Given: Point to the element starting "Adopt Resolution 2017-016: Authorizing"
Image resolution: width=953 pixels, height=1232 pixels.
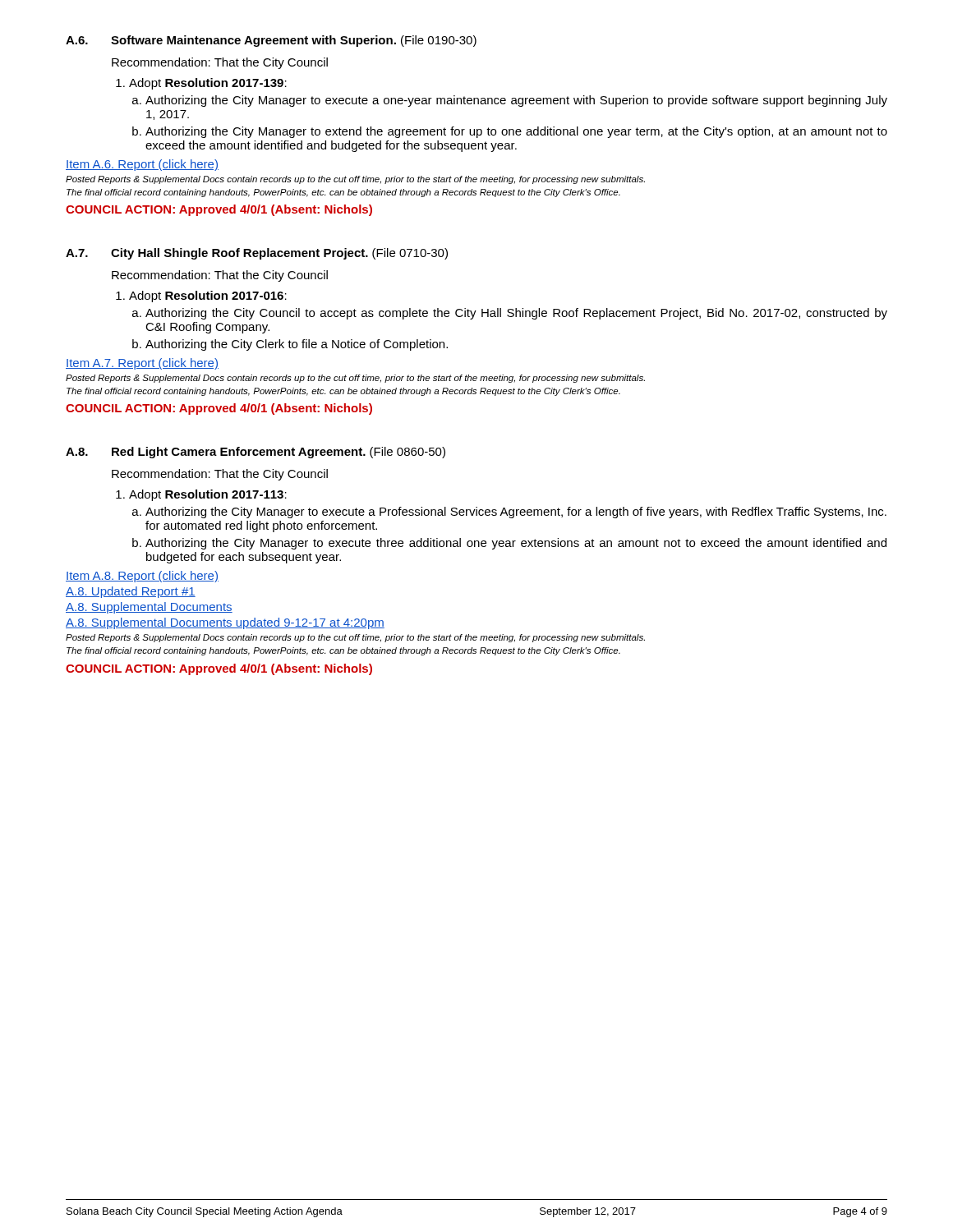Looking at the screenshot, I should 499,320.
